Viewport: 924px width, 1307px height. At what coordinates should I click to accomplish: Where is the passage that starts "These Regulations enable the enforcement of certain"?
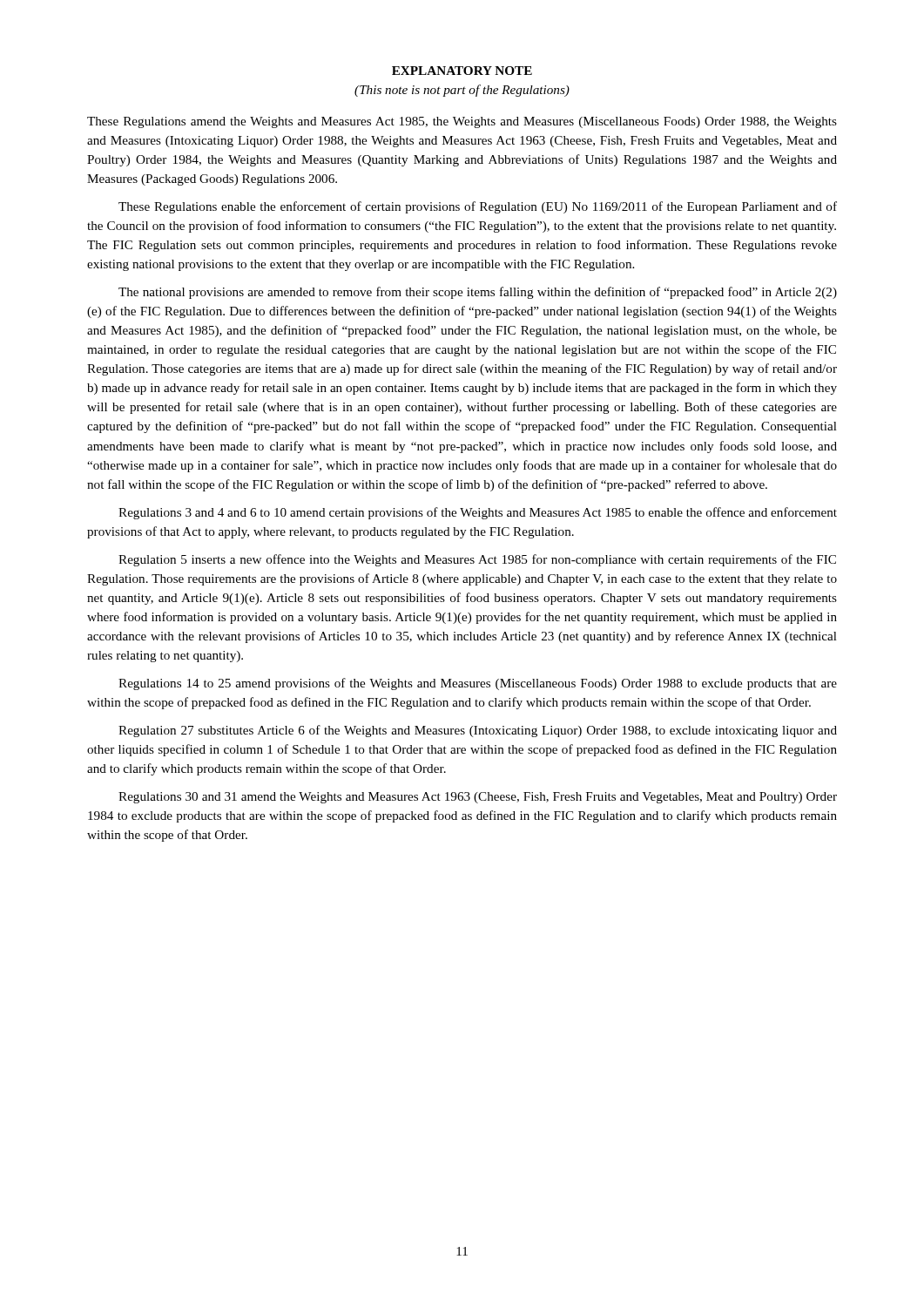(462, 235)
